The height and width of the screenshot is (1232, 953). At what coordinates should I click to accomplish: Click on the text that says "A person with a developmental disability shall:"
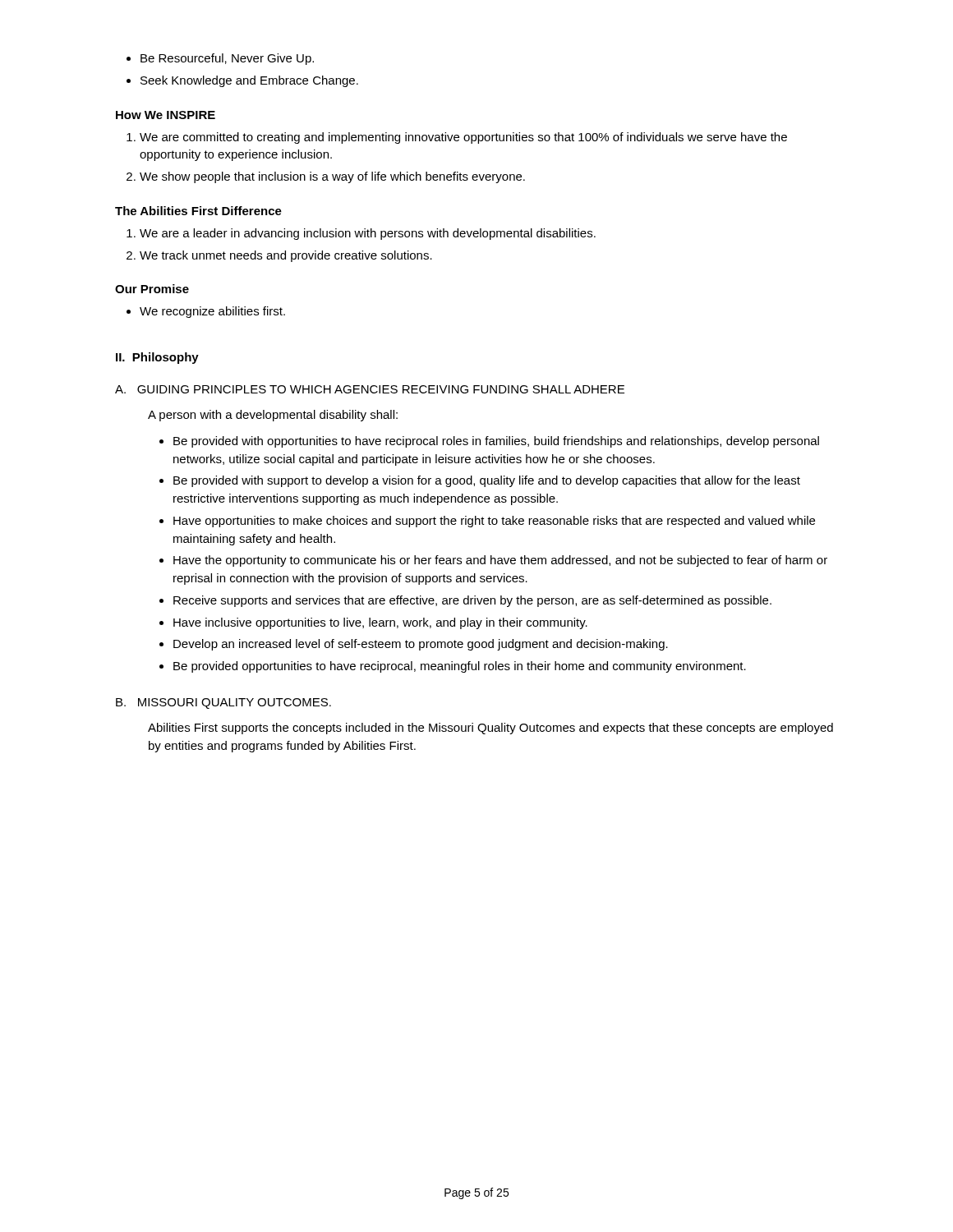pyautogui.click(x=273, y=414)
